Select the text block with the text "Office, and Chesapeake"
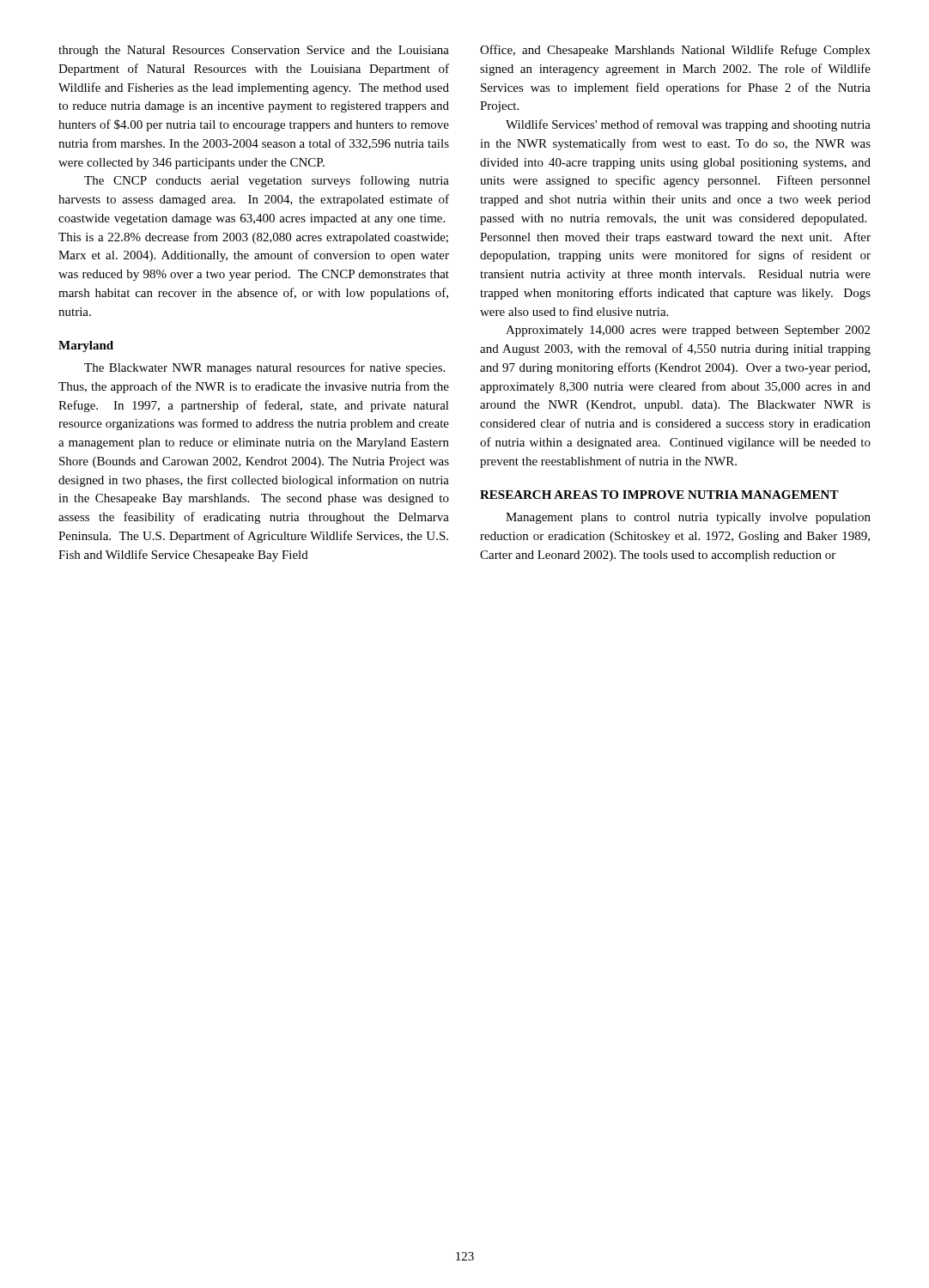929x1288 pixels. 675,79
